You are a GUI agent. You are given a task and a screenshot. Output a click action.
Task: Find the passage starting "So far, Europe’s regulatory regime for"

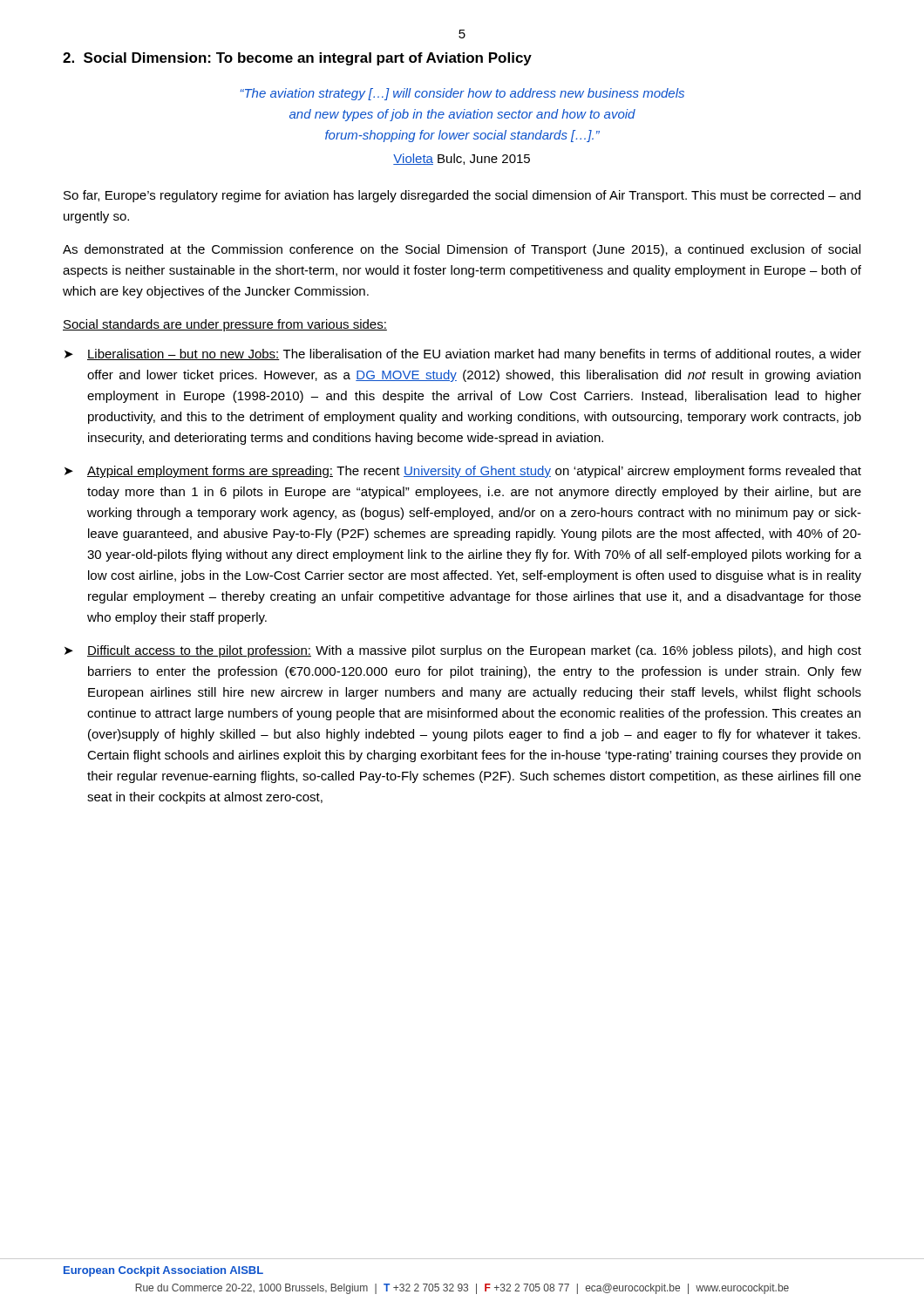462,205
